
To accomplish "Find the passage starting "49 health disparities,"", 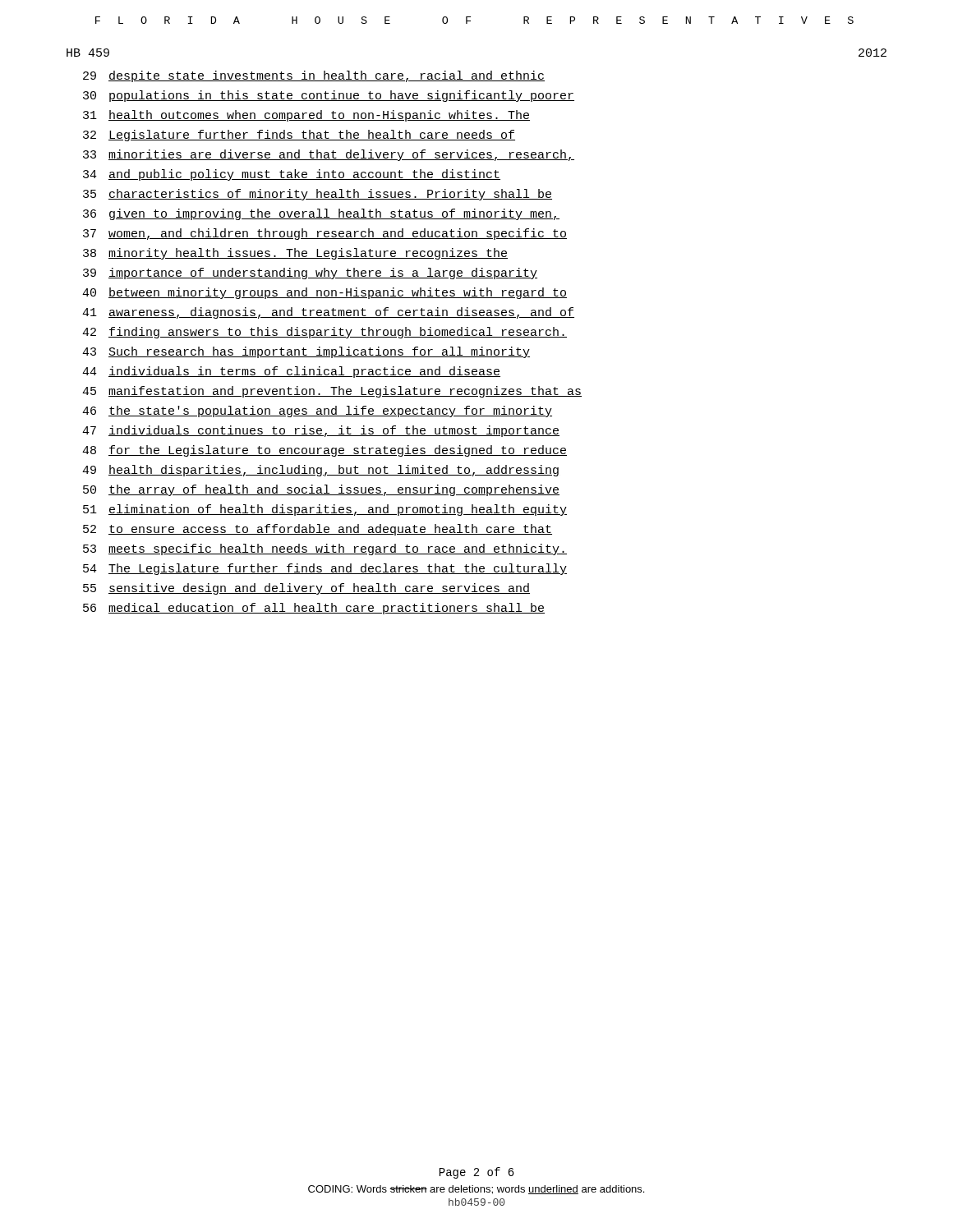I will (476, 471).
